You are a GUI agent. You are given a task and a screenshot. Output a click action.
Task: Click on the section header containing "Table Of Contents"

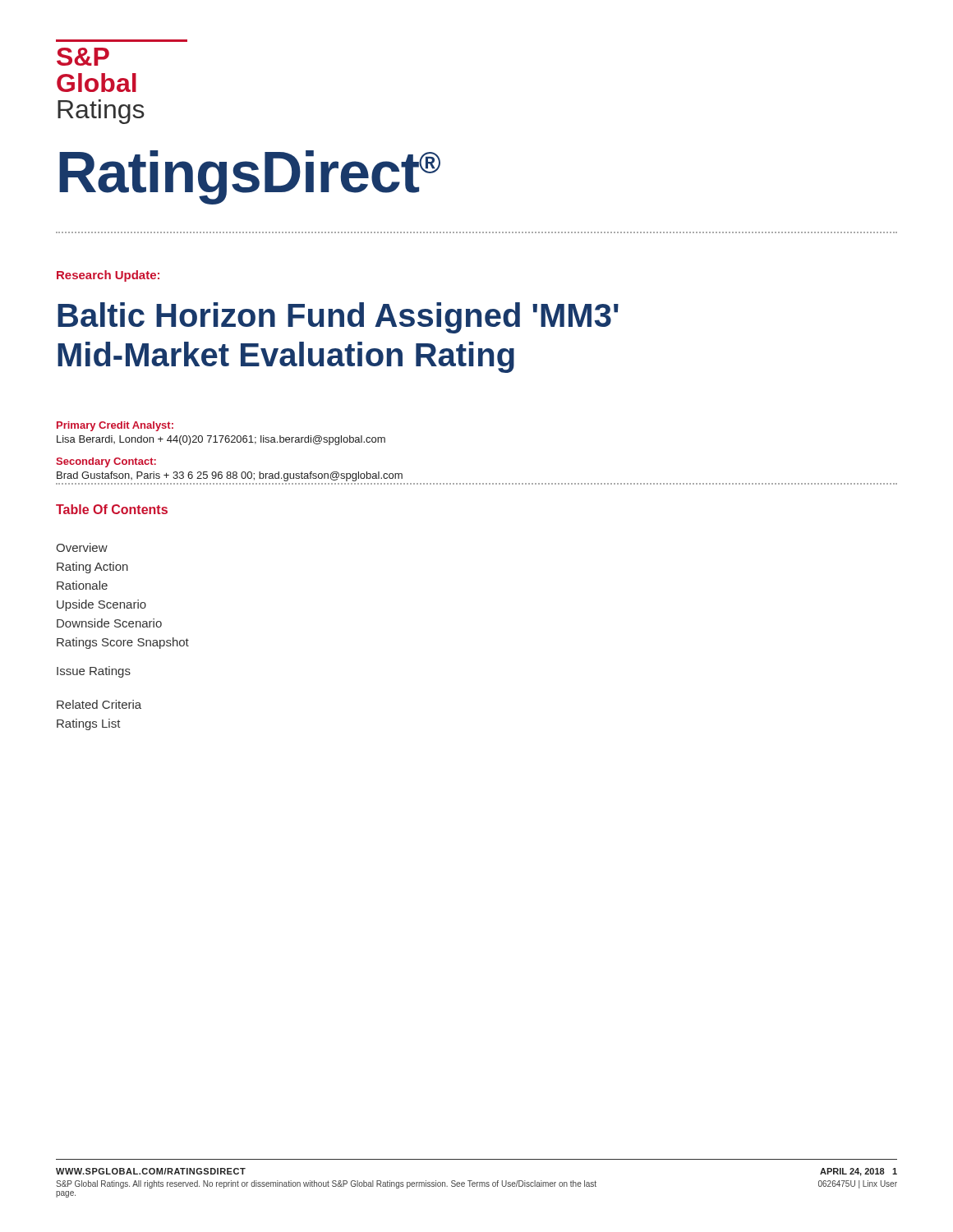click(x=112, y=510)
